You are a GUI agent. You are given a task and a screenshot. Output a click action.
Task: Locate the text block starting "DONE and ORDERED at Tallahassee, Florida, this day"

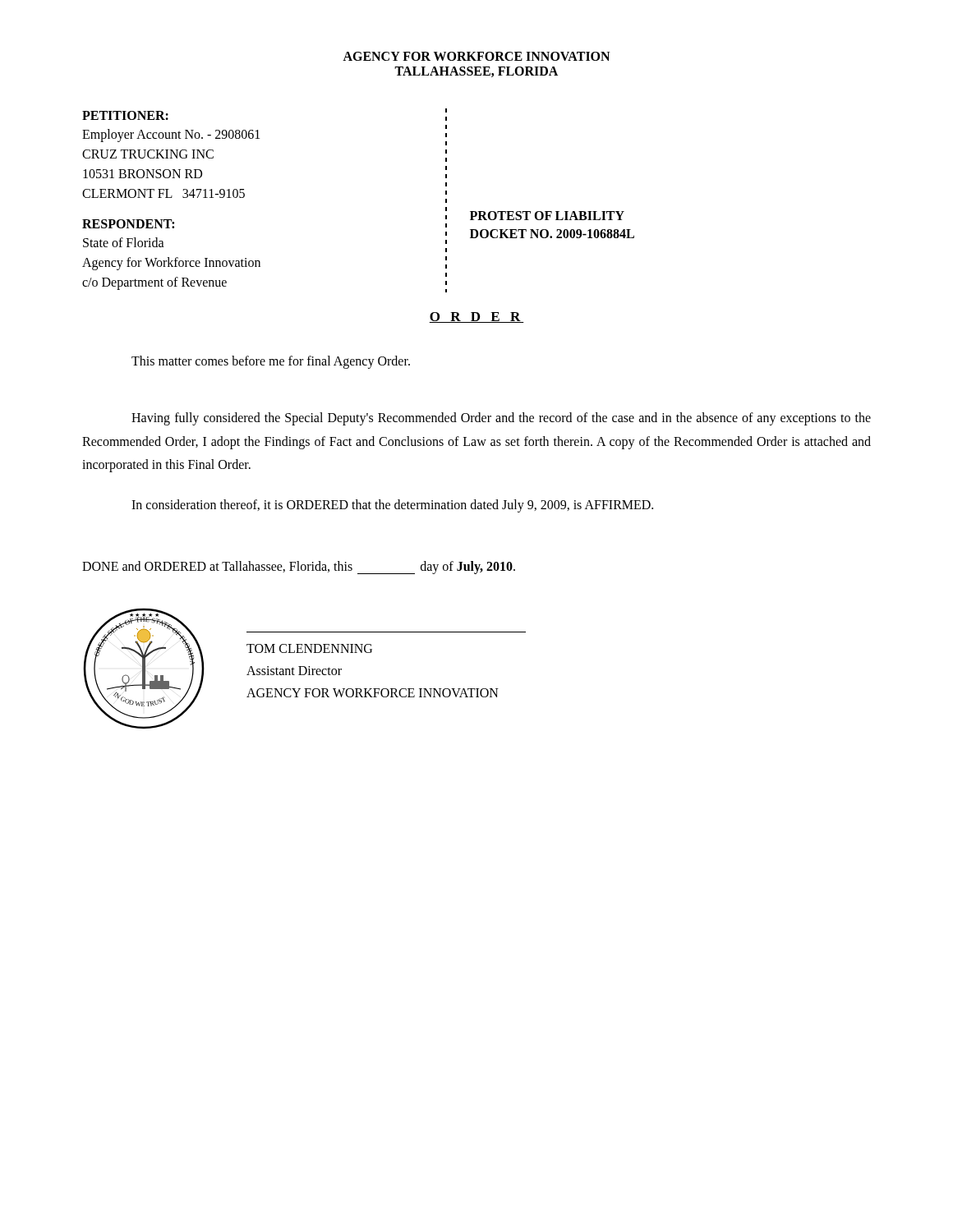299,566
